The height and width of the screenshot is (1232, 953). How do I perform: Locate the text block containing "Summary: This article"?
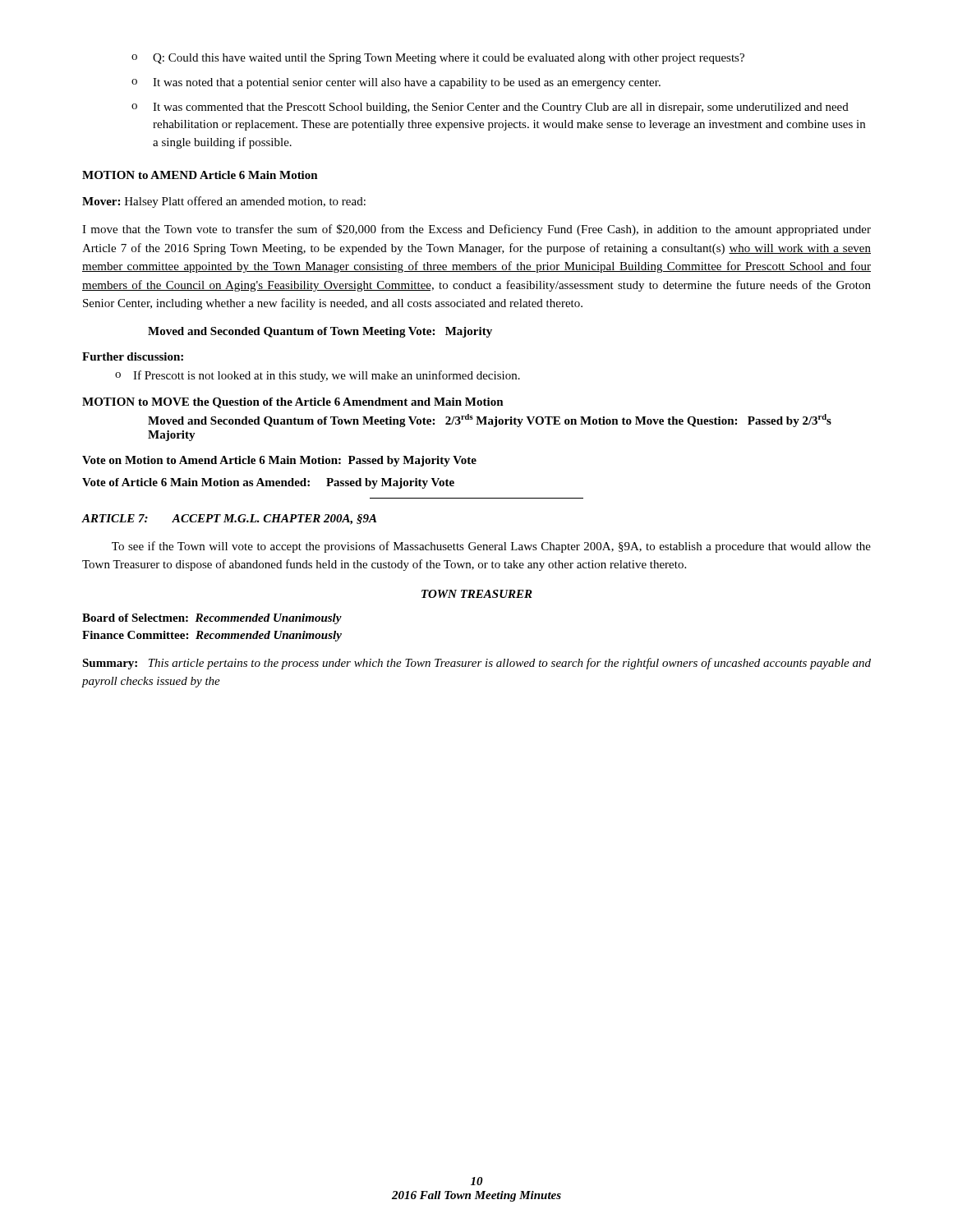pos(476,672)
